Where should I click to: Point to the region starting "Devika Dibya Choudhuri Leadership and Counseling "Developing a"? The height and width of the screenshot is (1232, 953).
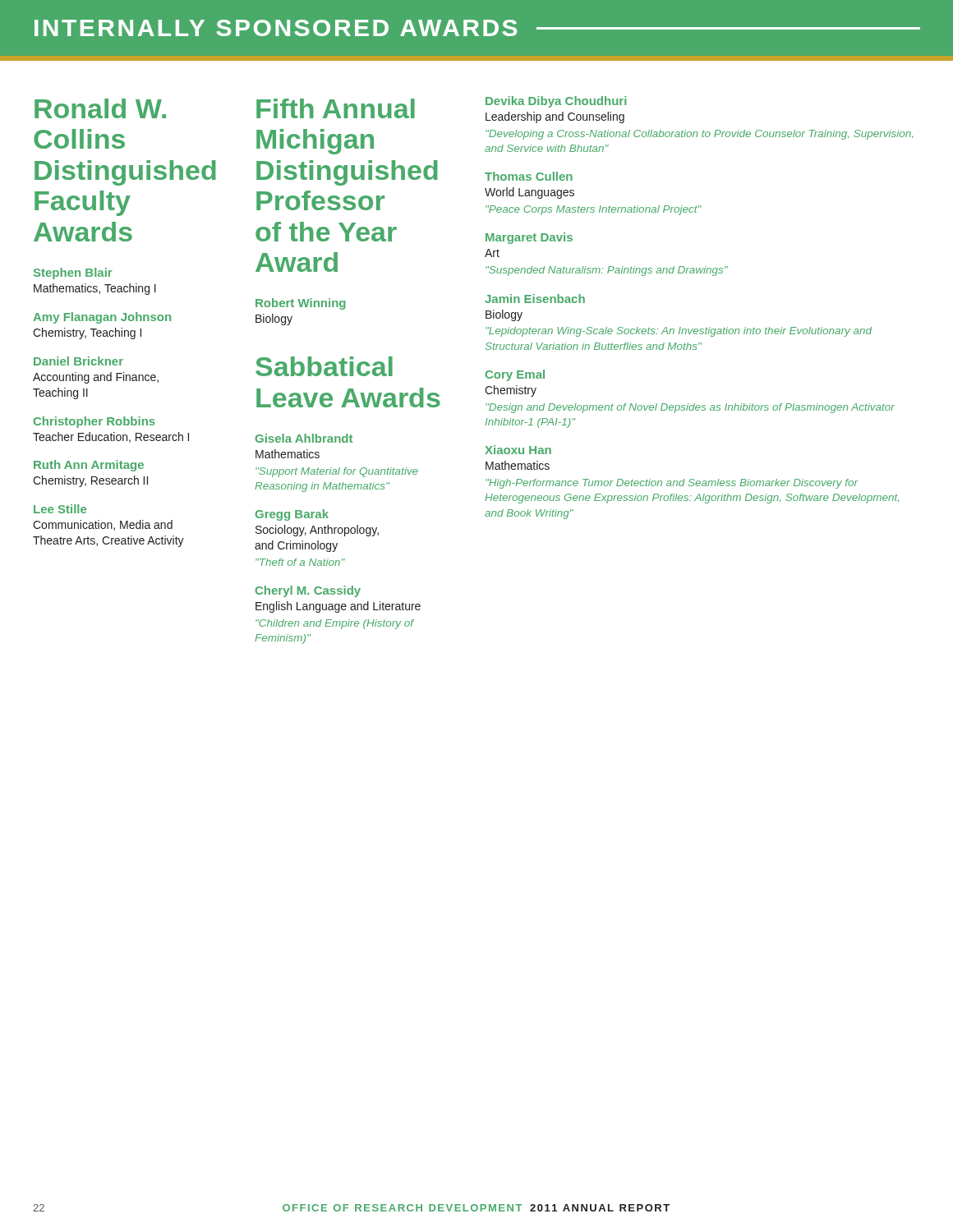[702, 125]
